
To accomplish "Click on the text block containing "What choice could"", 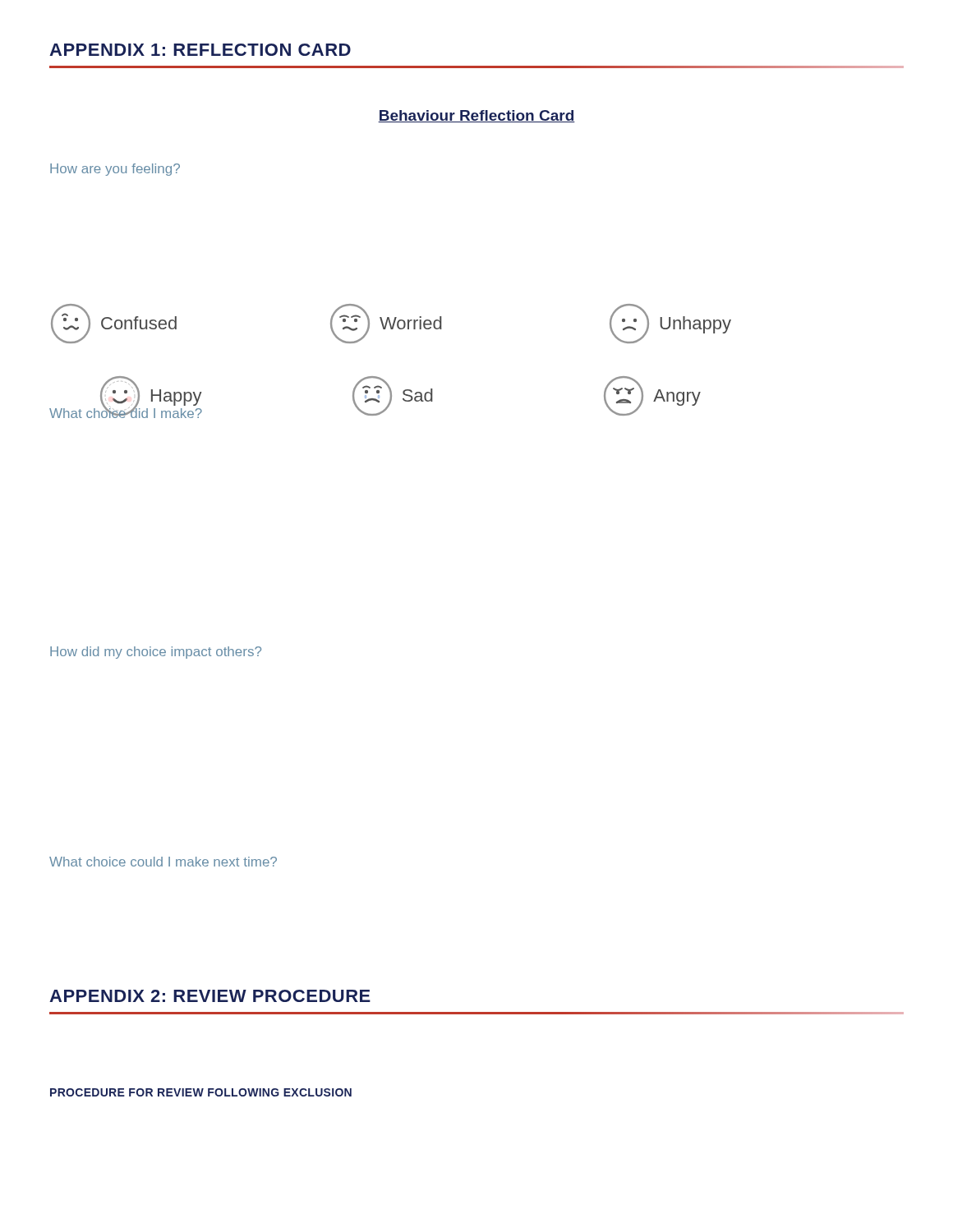I will tap(163, 862).
